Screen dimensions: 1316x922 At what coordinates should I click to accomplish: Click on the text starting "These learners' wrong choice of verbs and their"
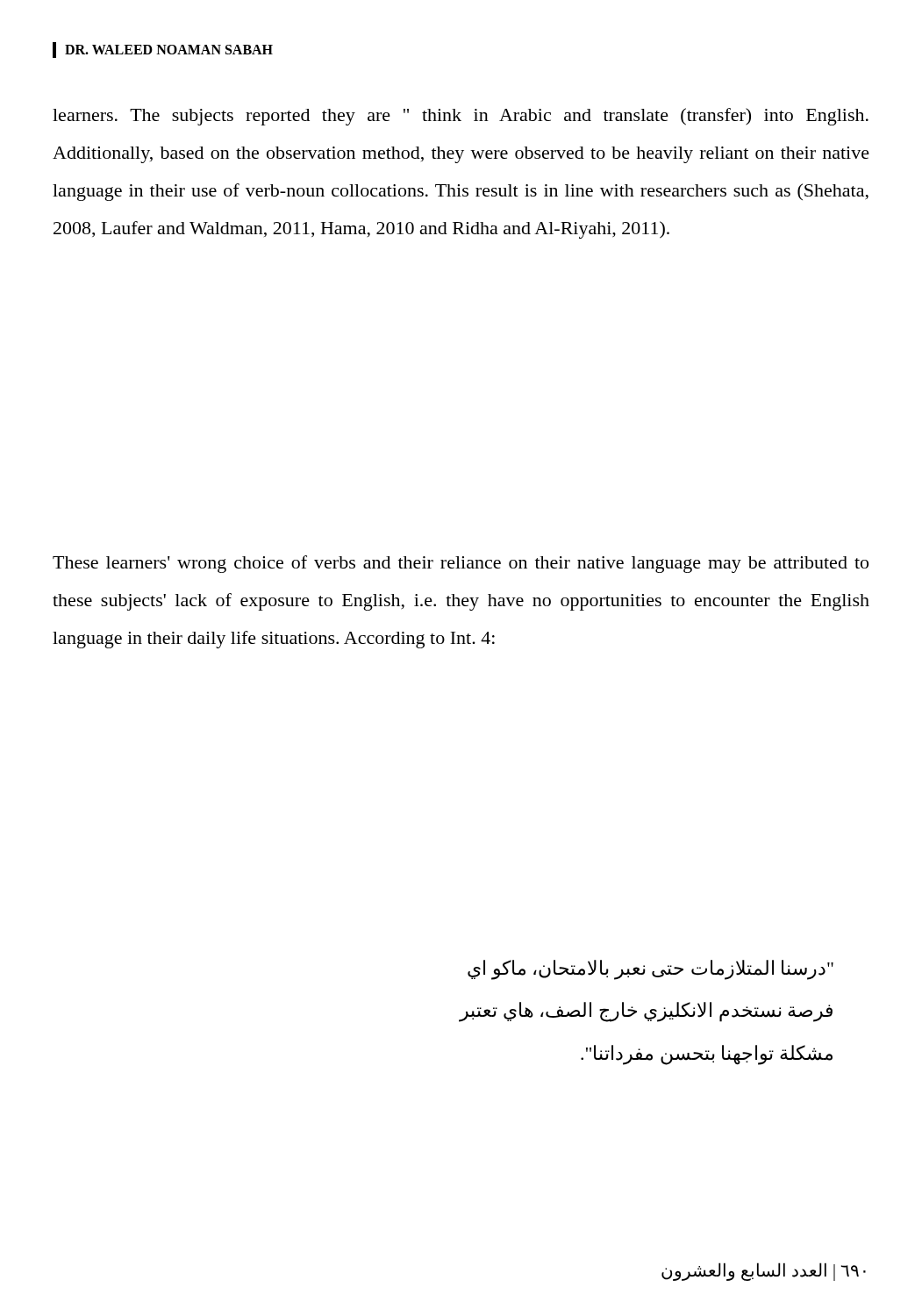click(x=461, y=600)
